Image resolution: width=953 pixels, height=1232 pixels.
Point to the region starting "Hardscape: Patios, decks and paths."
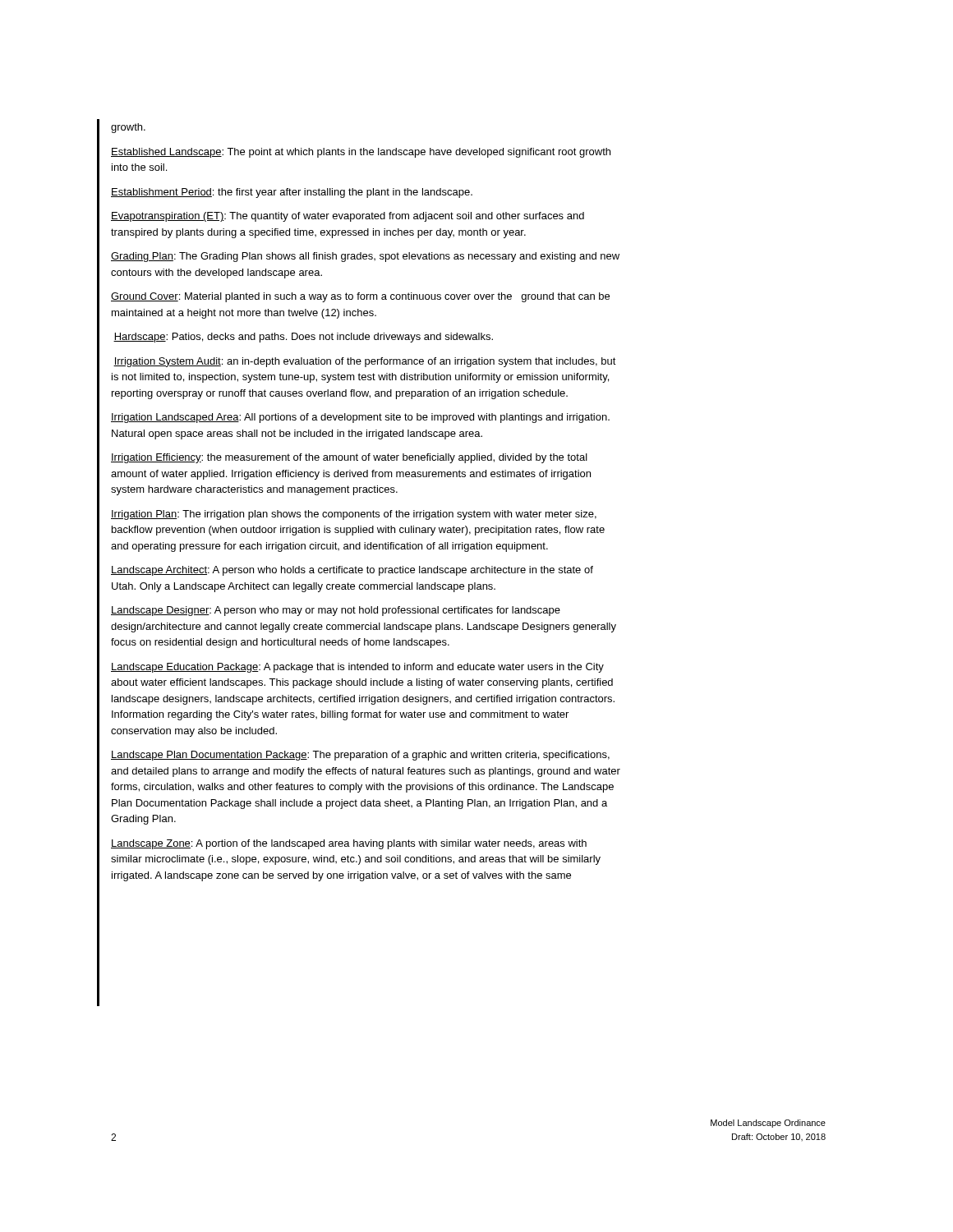click(x=366, y=337)
